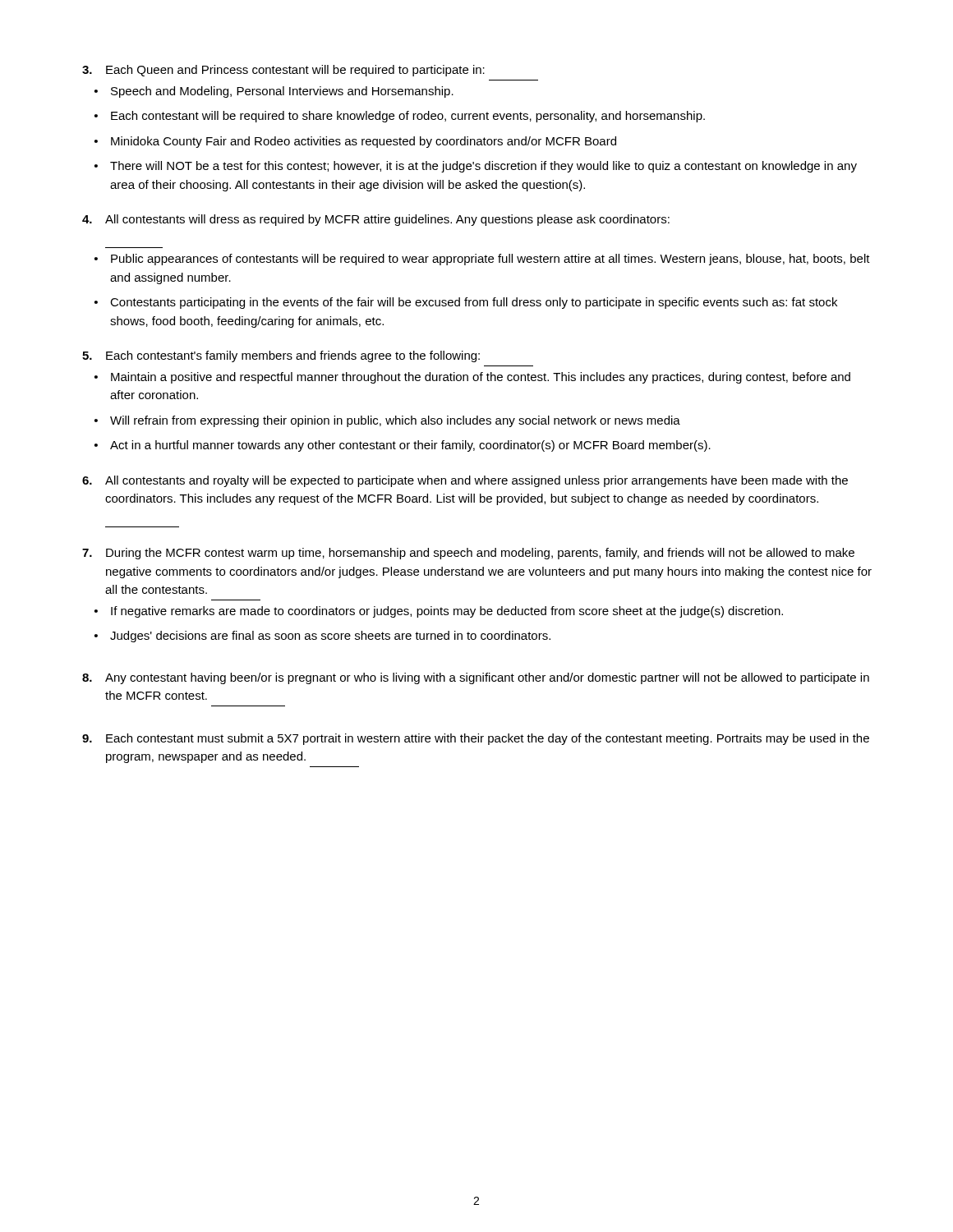Viewport: 953px width, 1232px height.
Task: Locate the list item containing "• Act in a"
Action: click(x=481, y=445)
